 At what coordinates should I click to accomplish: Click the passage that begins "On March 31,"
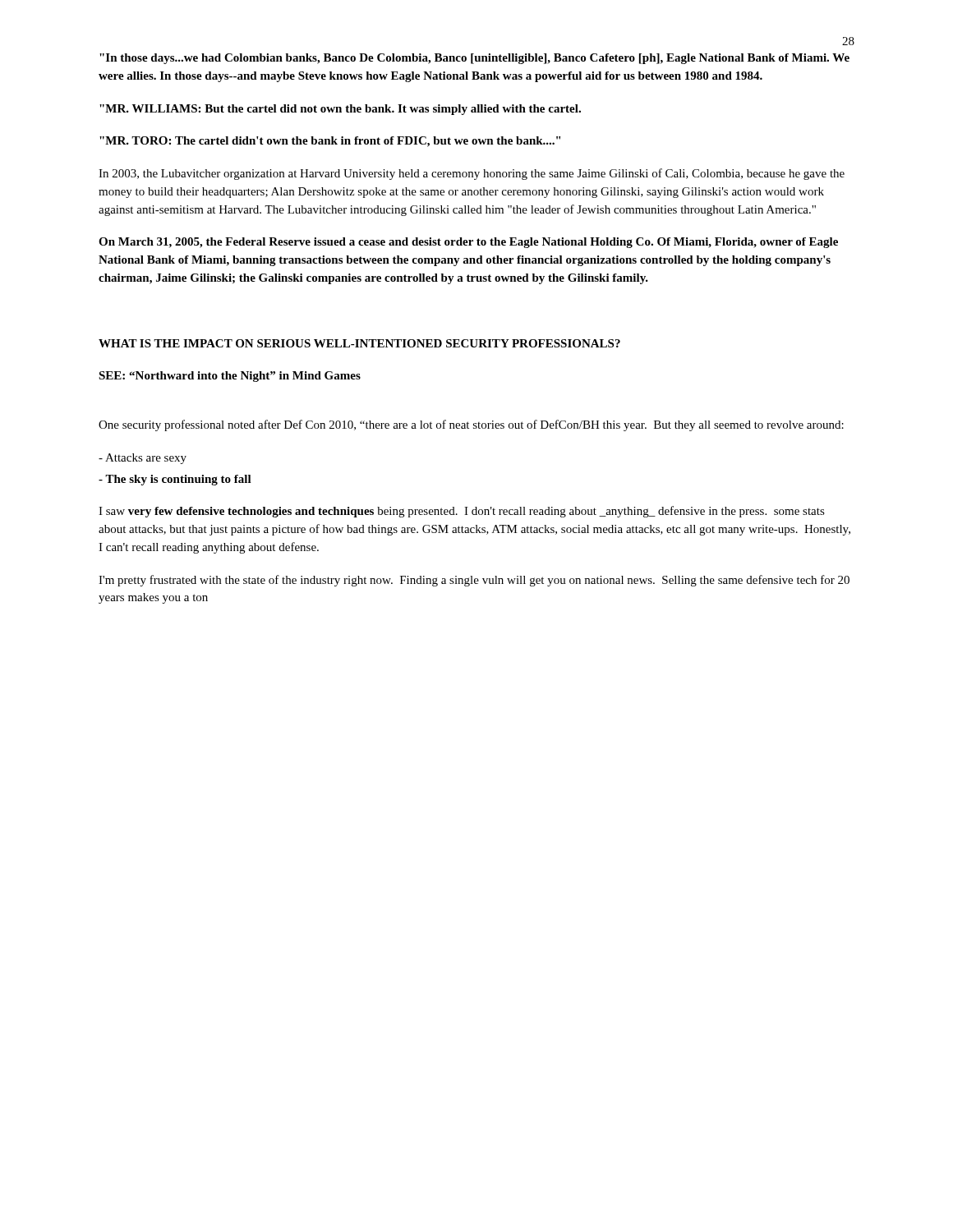[468, 260]
